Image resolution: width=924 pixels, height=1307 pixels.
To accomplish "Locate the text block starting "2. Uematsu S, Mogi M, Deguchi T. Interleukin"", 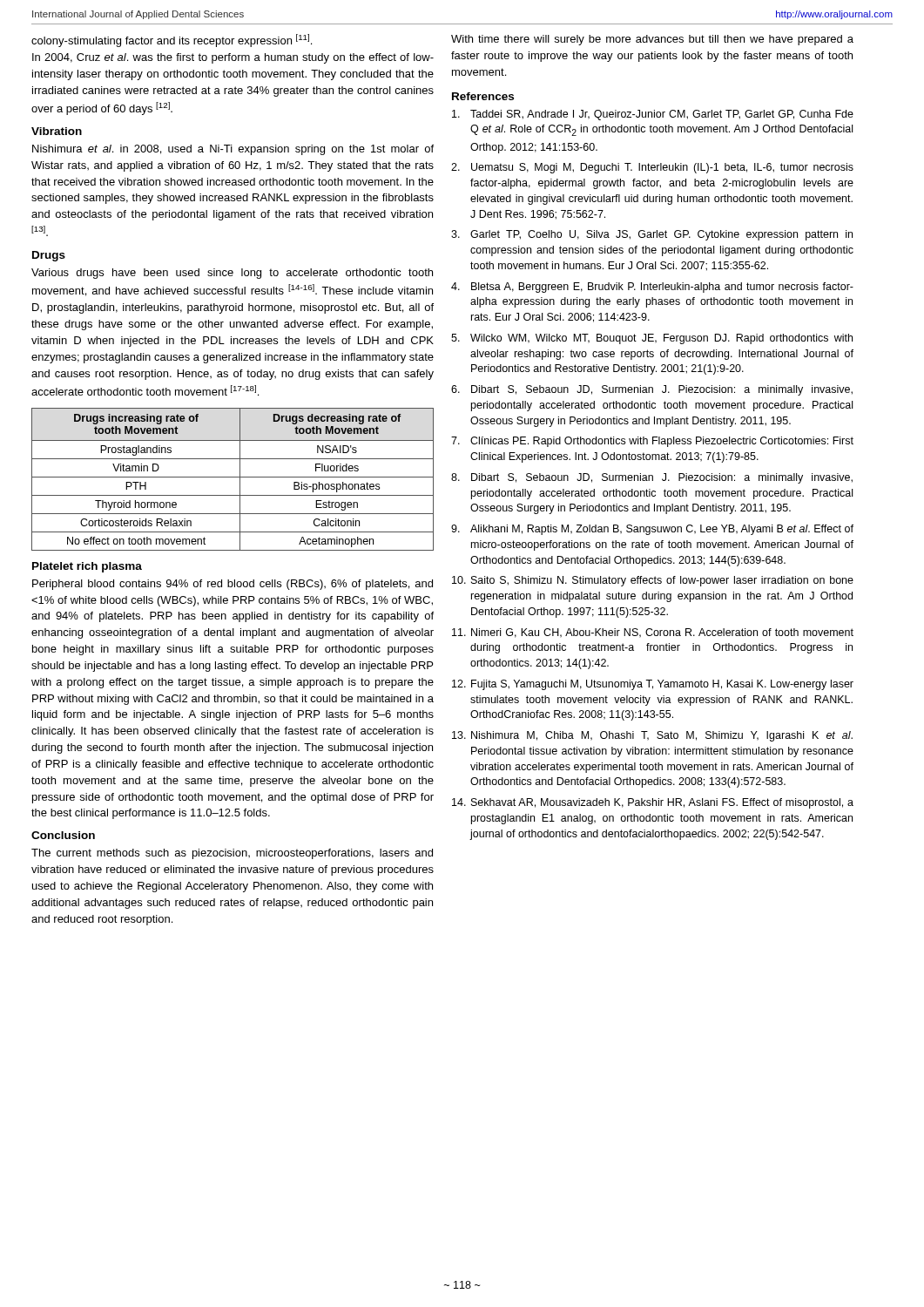I will tap(652, 192).
